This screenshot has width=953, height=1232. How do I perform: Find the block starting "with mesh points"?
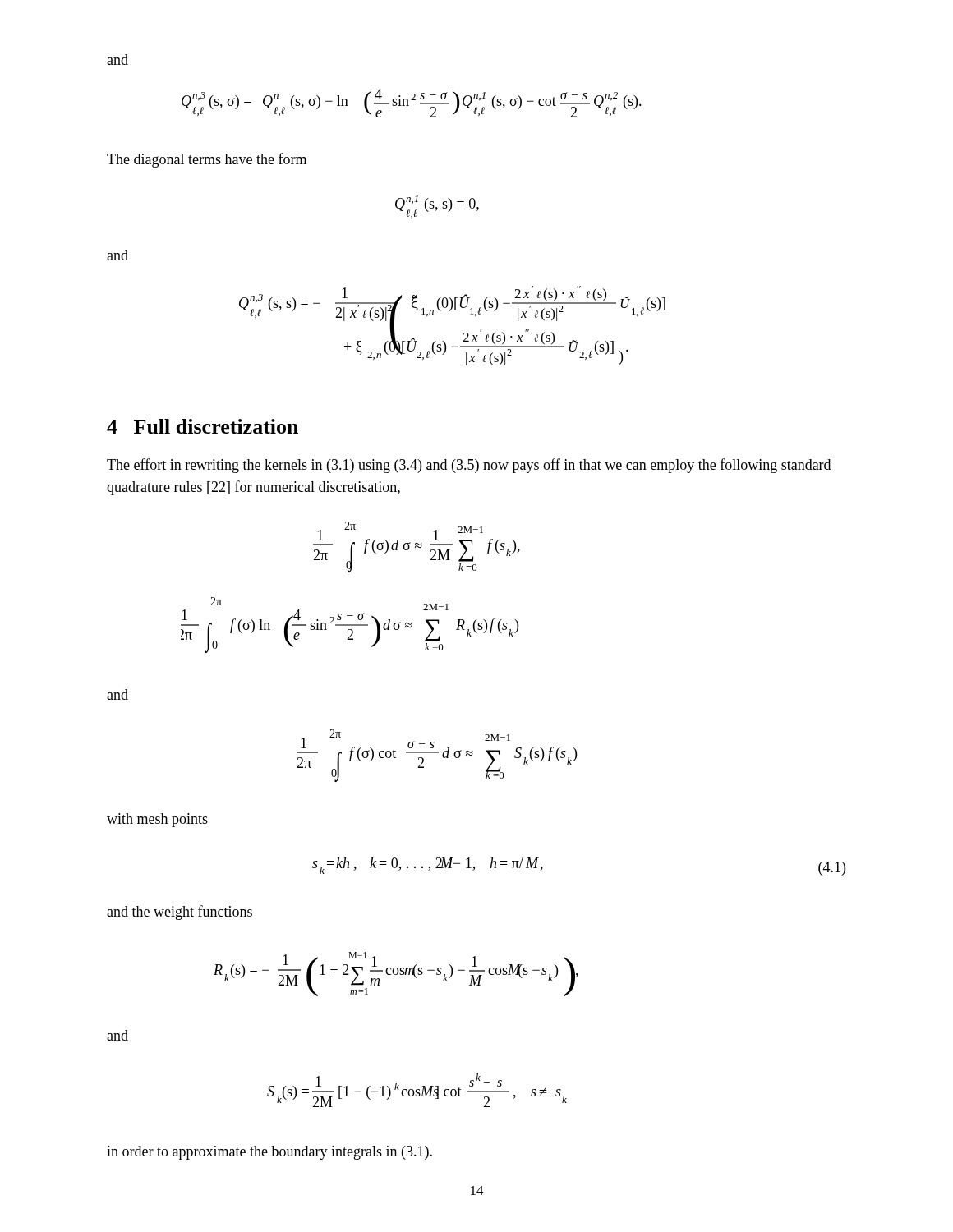157,819
